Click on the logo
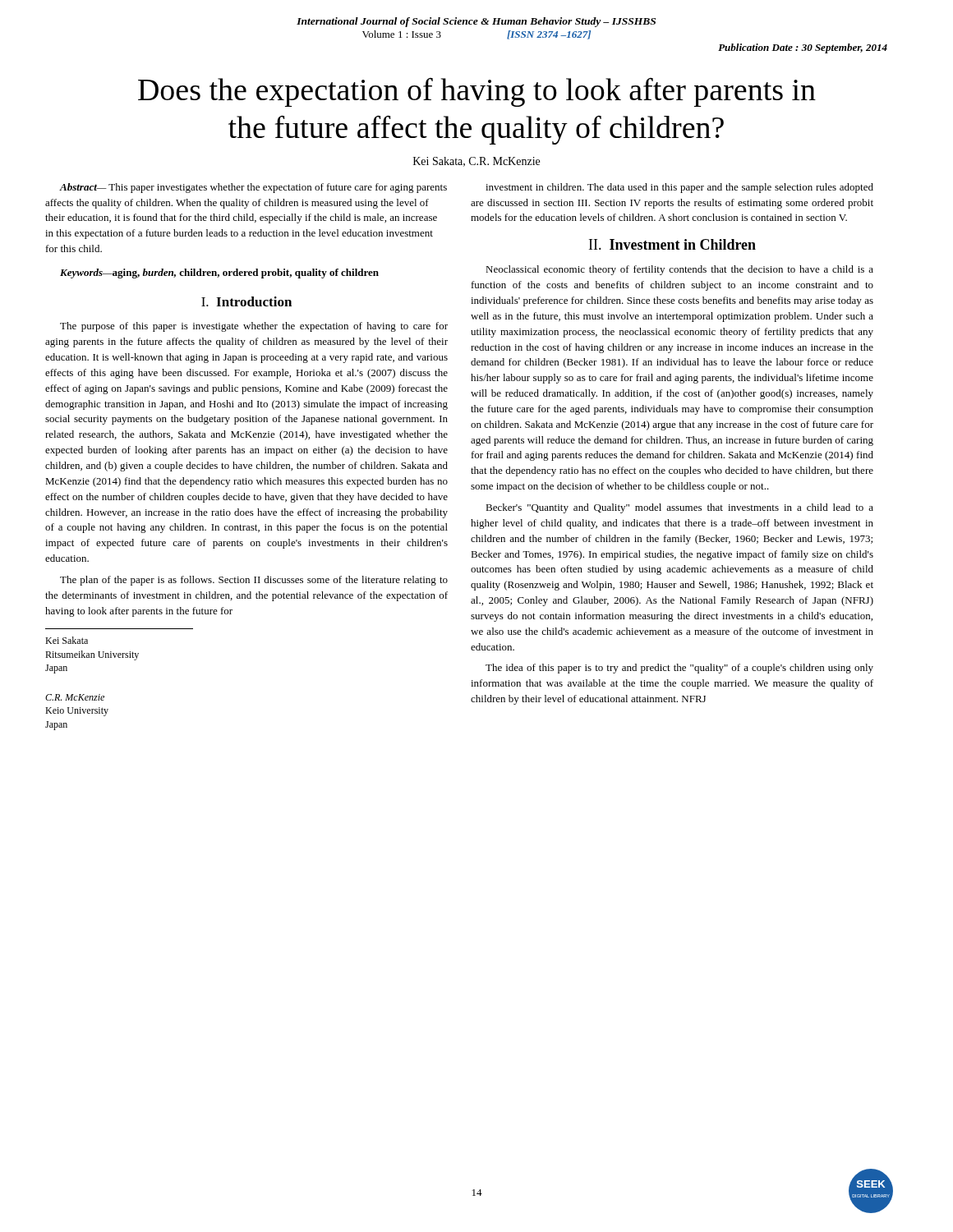 click(871, 1193)
